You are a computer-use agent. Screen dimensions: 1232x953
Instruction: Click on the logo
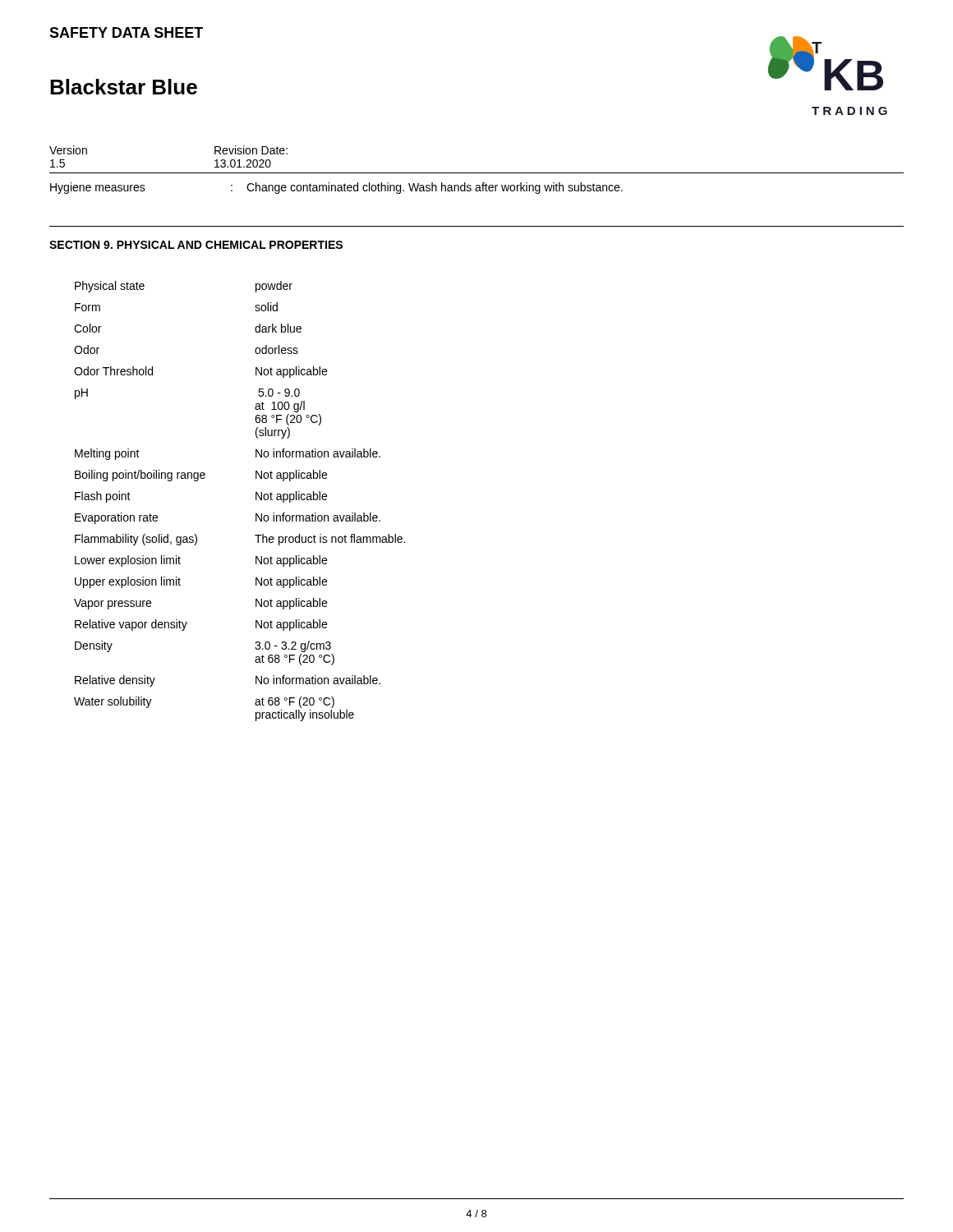coord(822,82)
